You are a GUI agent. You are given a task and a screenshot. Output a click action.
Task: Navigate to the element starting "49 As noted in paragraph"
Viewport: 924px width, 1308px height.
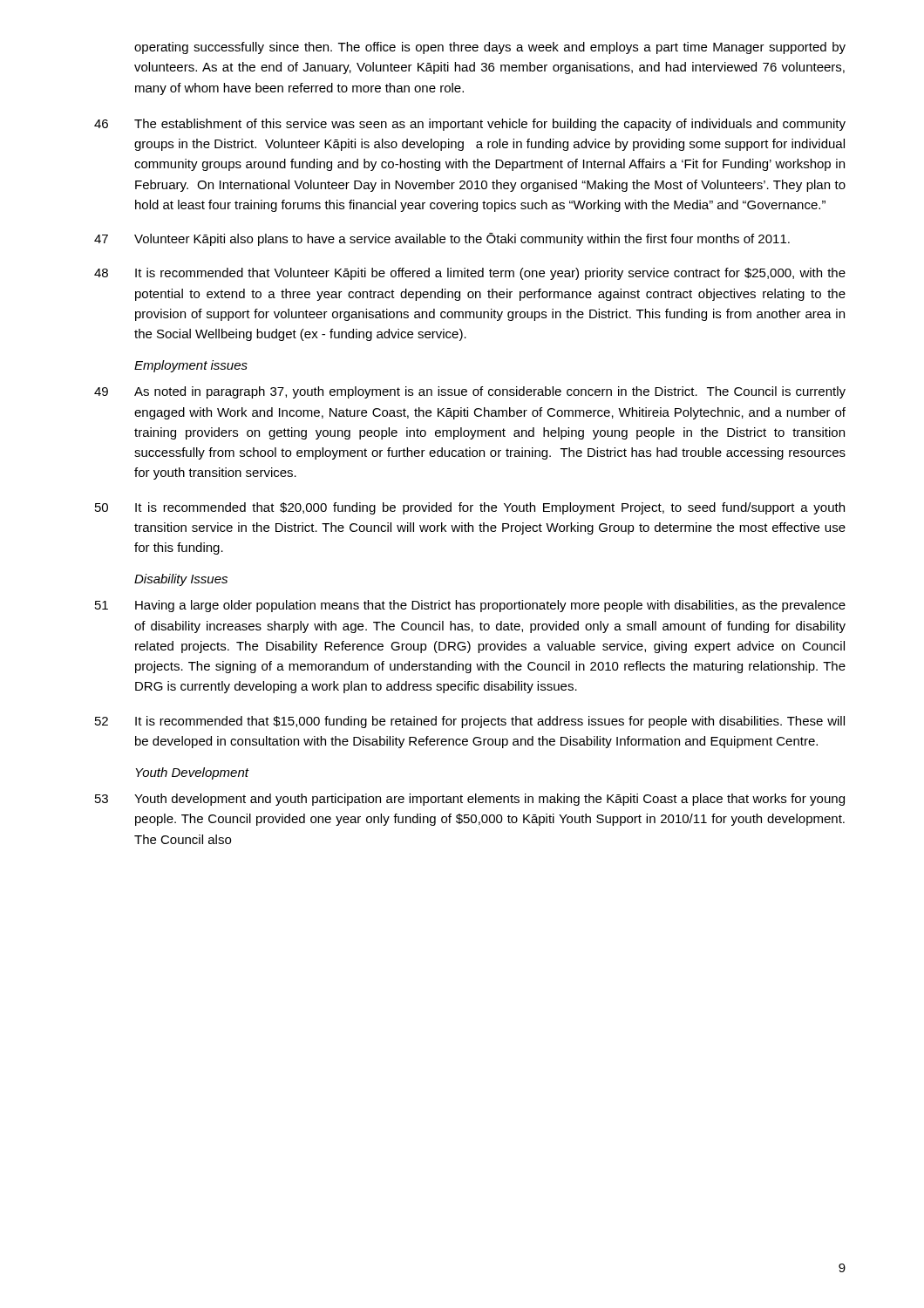[x=470, y=432]
